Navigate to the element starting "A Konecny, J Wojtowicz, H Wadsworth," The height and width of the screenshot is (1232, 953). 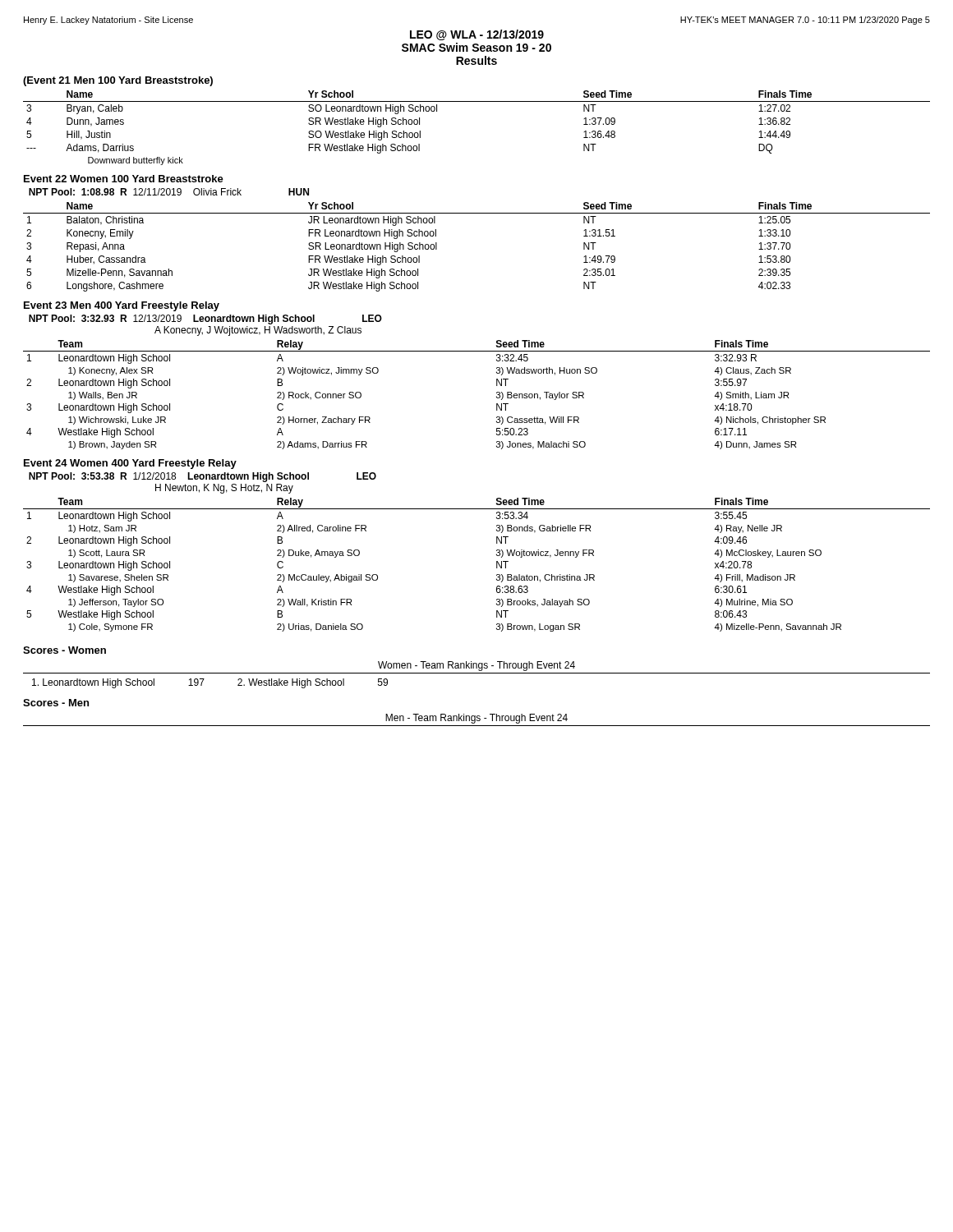(x=258, y=330)
